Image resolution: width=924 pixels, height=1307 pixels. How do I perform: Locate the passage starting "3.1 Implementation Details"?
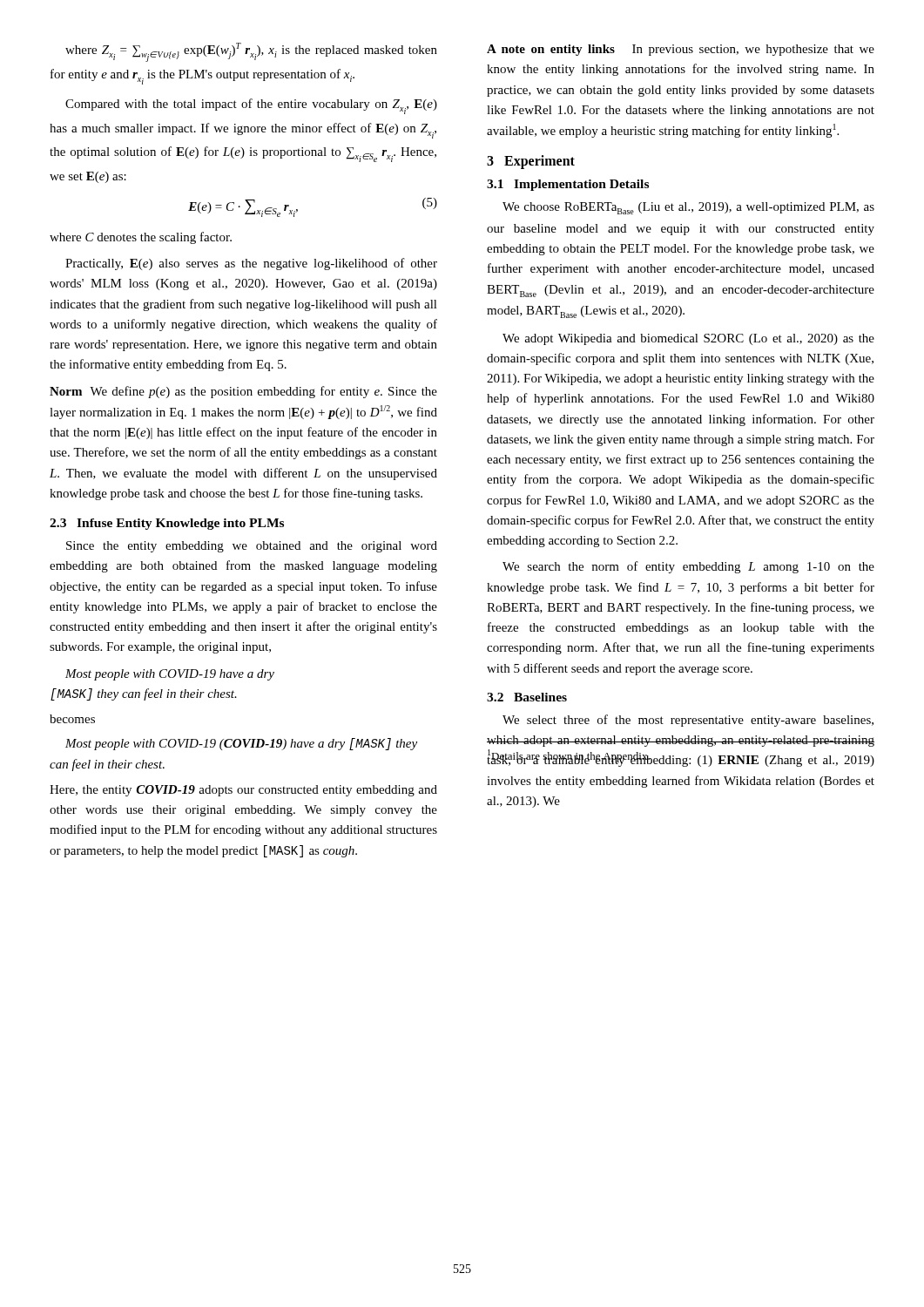pos(568,184)
